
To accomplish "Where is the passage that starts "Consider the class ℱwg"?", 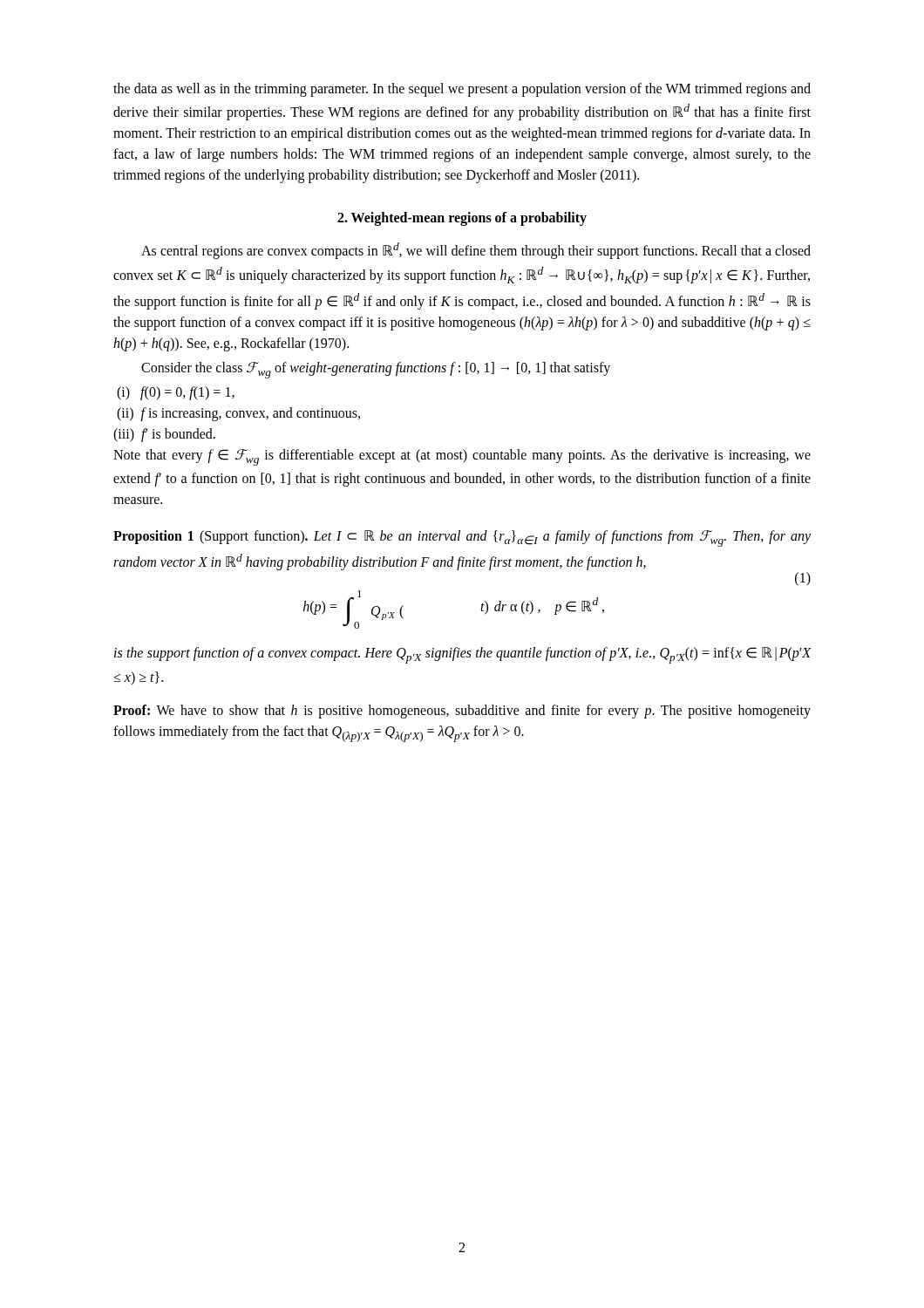I will (x=462, y=370).
